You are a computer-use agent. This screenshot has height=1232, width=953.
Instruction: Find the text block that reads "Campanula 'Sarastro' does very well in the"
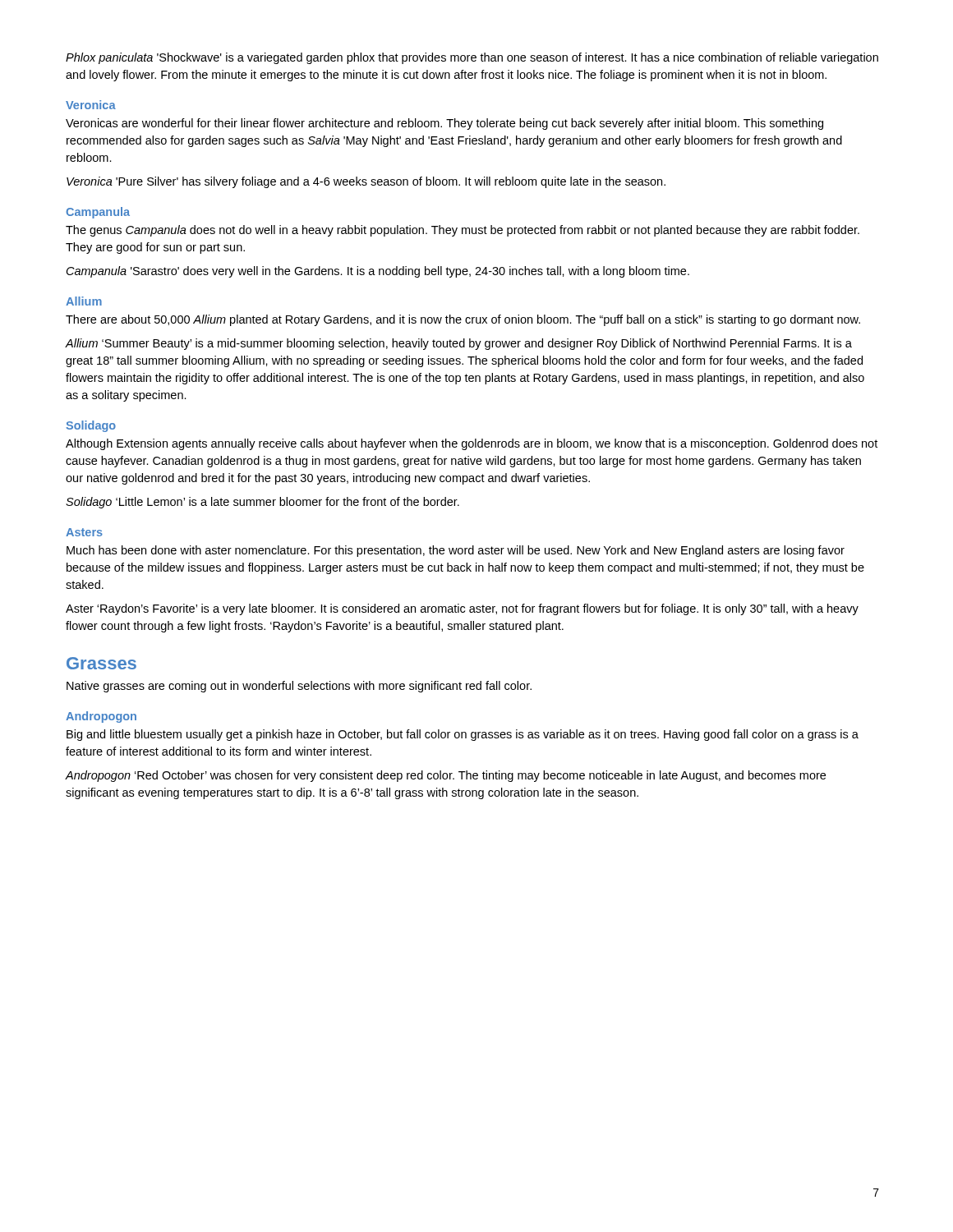pyautogui.click(x=472, y=272)
